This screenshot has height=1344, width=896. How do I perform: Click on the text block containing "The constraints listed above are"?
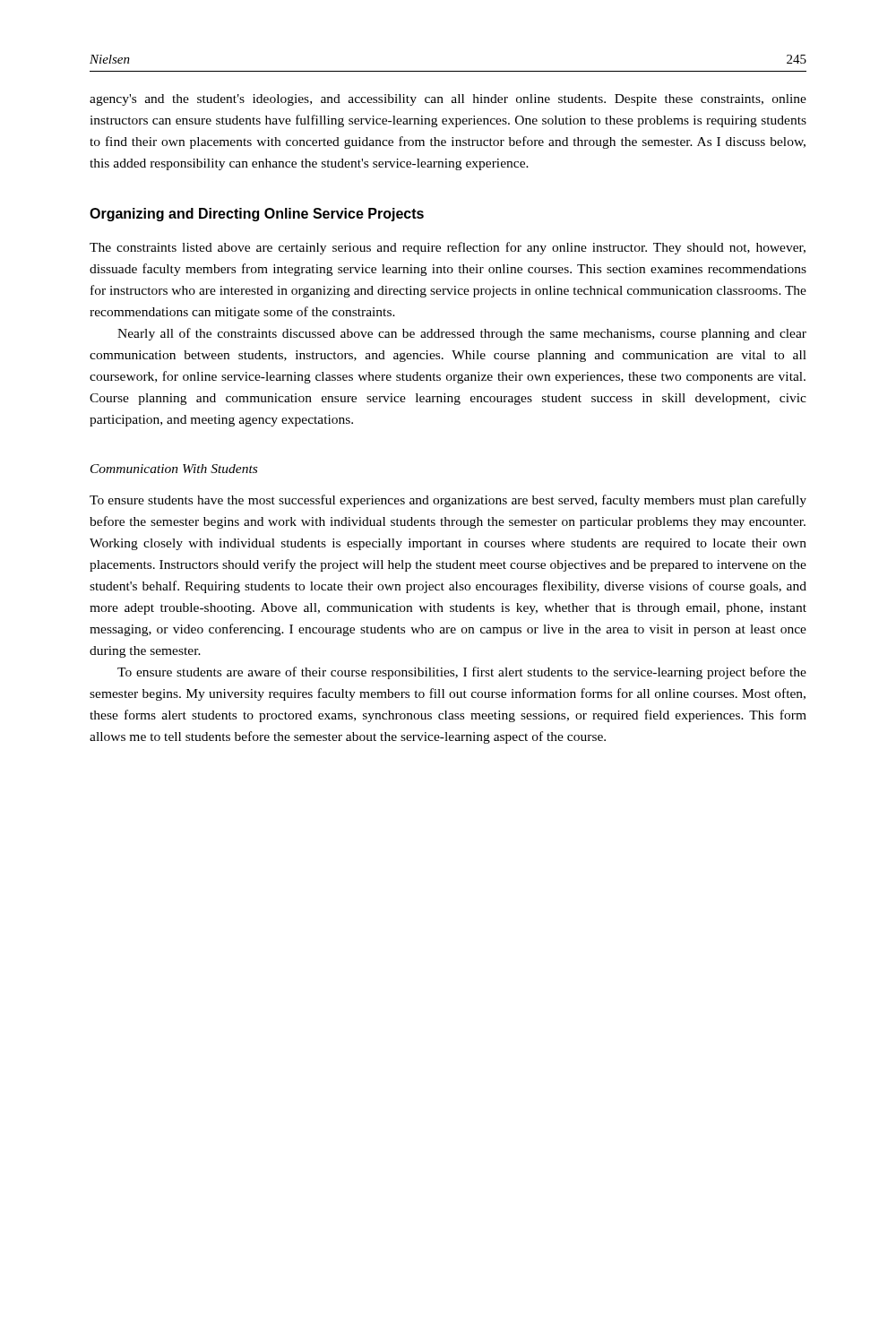448,333
